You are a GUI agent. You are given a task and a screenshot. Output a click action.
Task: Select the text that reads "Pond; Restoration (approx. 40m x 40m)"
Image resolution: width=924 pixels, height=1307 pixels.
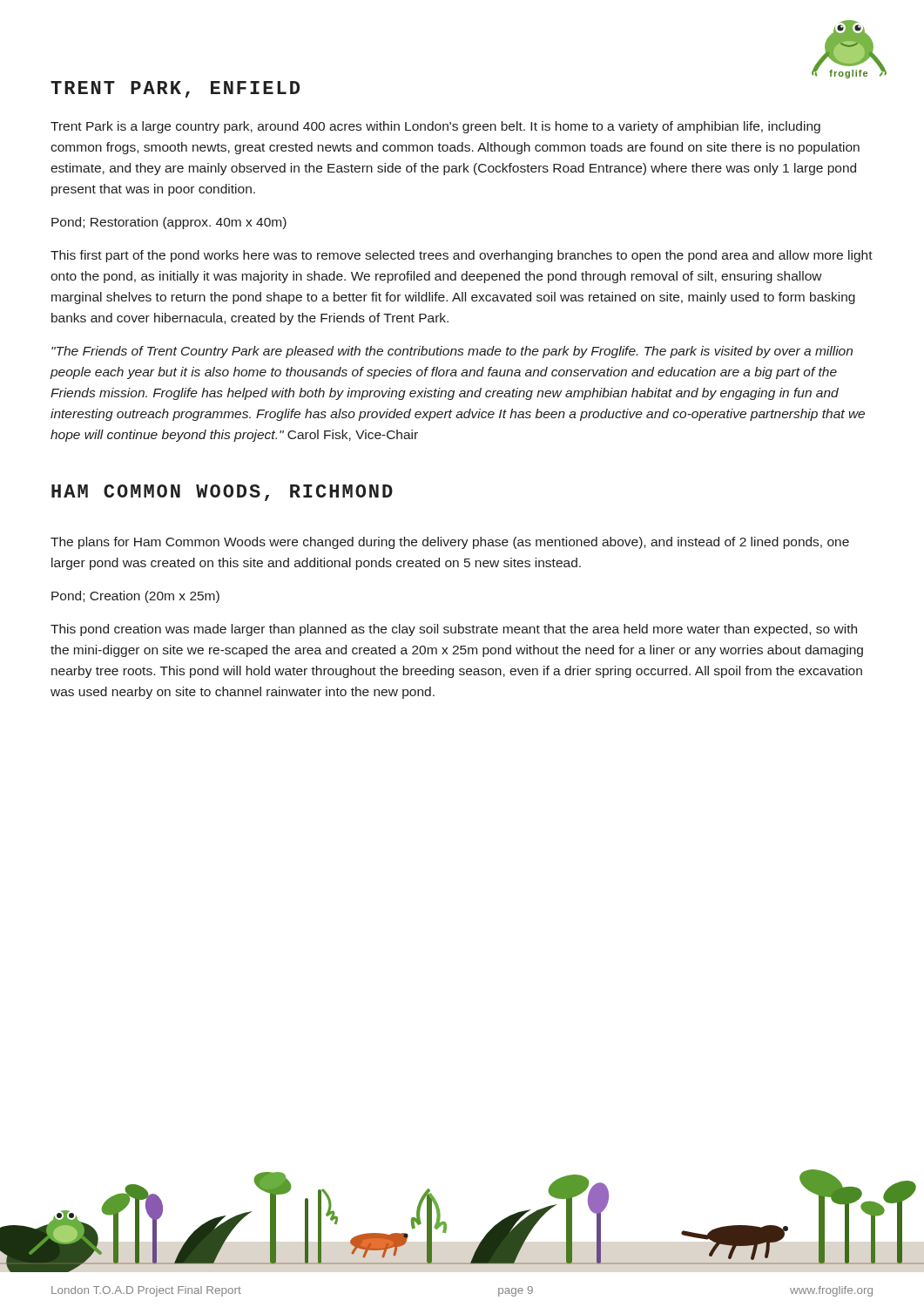click(169, 222)
